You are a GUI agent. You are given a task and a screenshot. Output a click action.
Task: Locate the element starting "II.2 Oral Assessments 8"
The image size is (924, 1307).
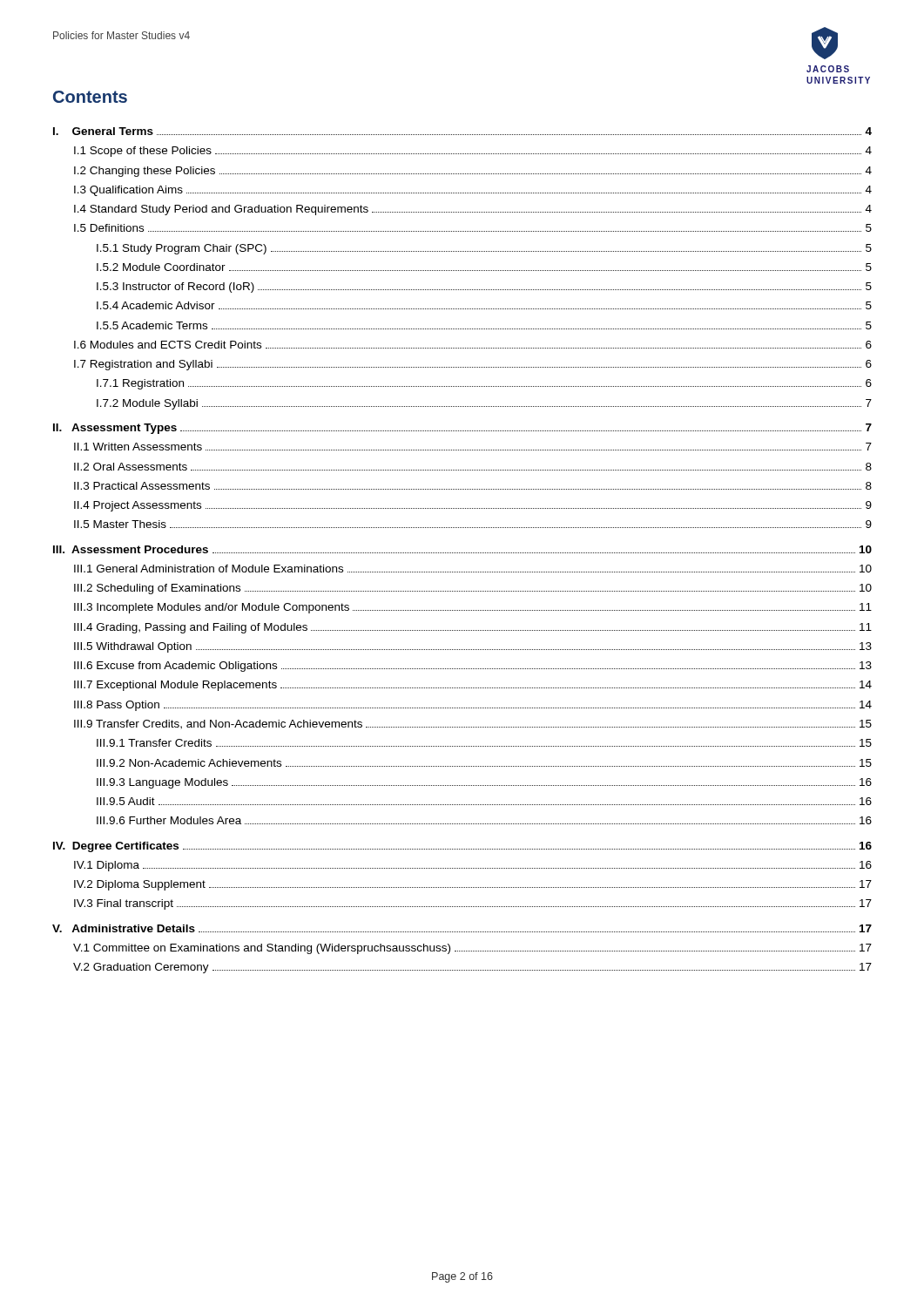click(x=462, y=467)
